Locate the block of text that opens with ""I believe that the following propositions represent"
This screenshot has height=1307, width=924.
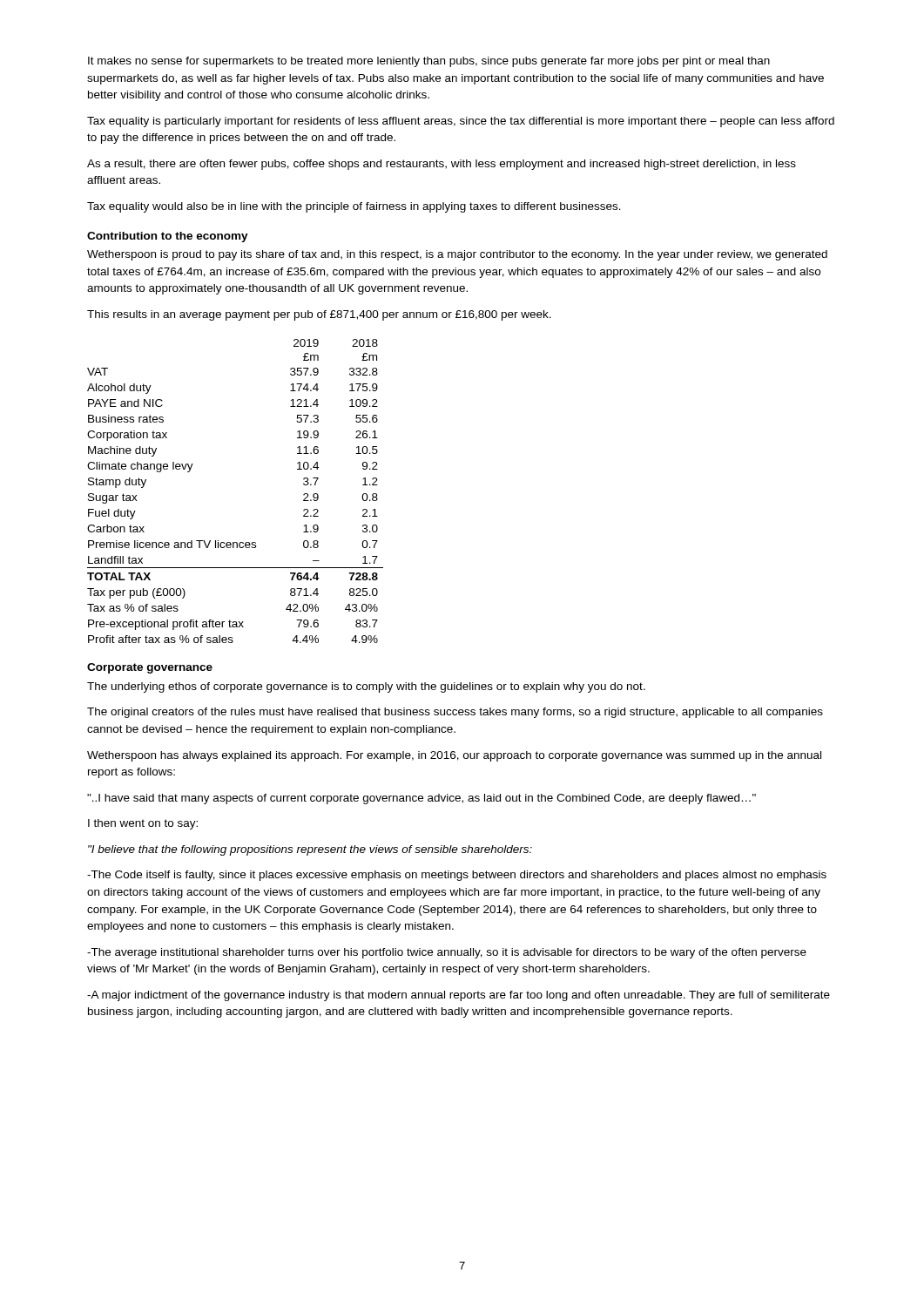tap(462, 849)
